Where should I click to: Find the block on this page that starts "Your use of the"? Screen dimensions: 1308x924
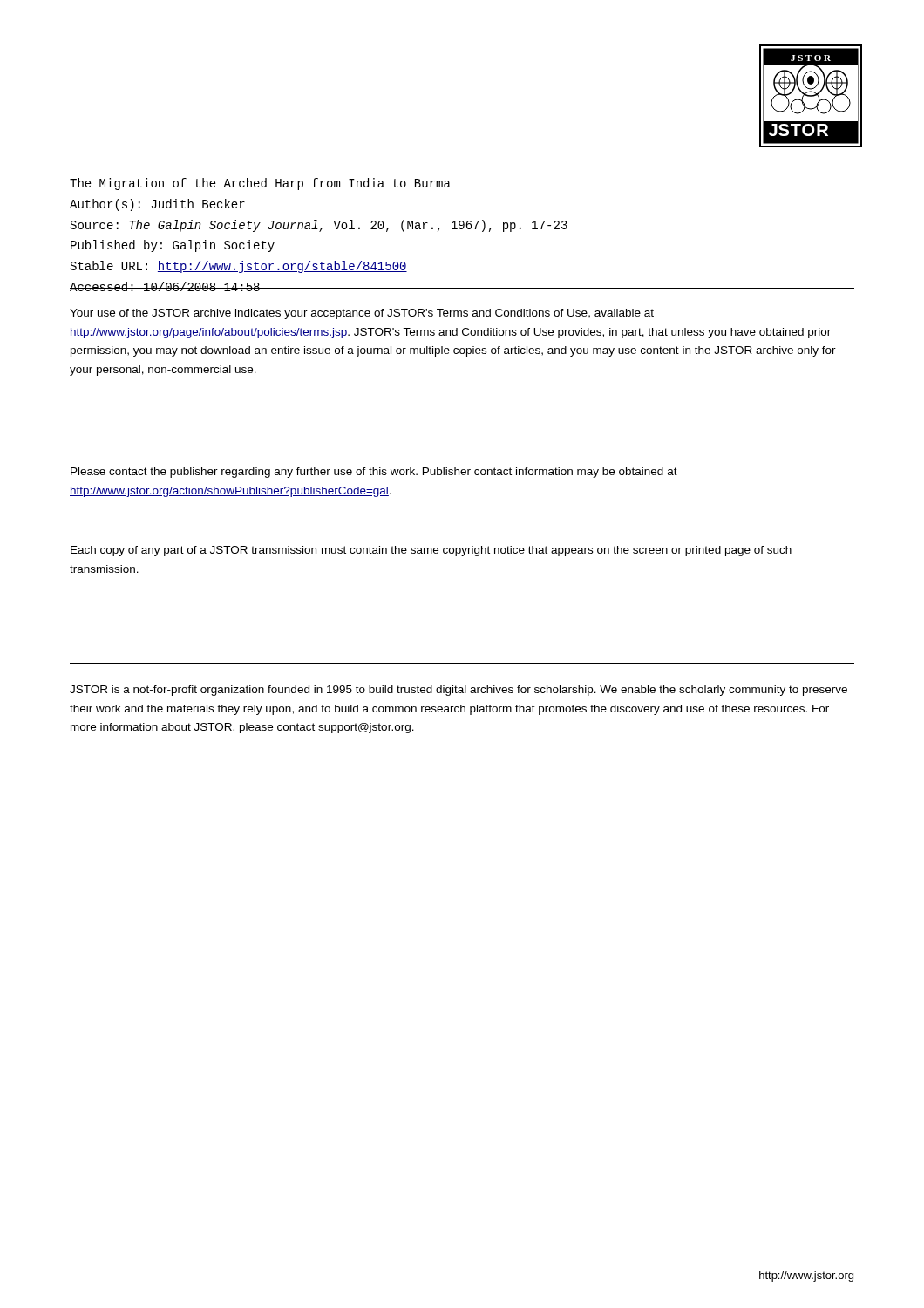[453, 341]
